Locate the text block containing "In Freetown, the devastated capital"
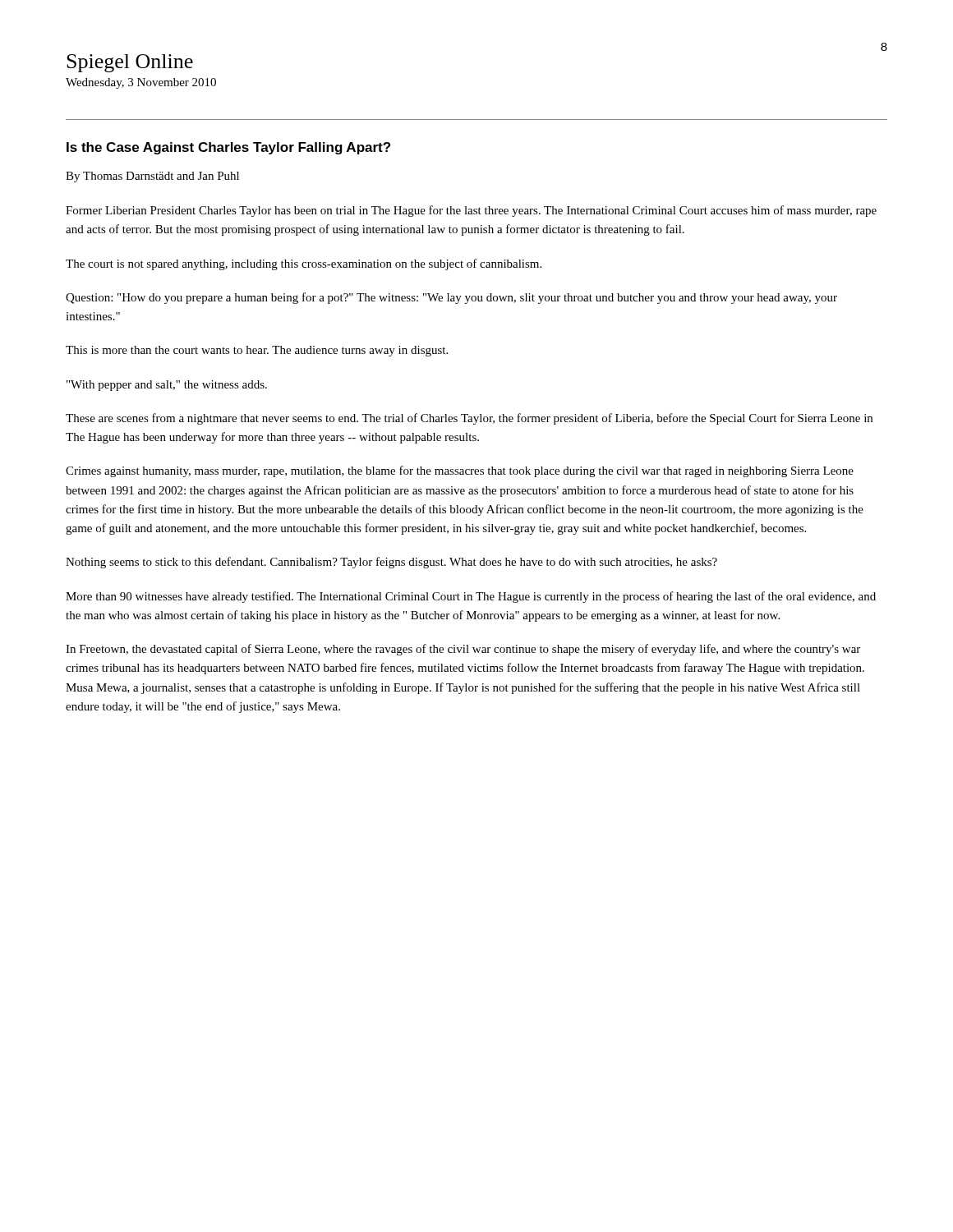Screen dimensions: 1232x953 click(465, 677)
